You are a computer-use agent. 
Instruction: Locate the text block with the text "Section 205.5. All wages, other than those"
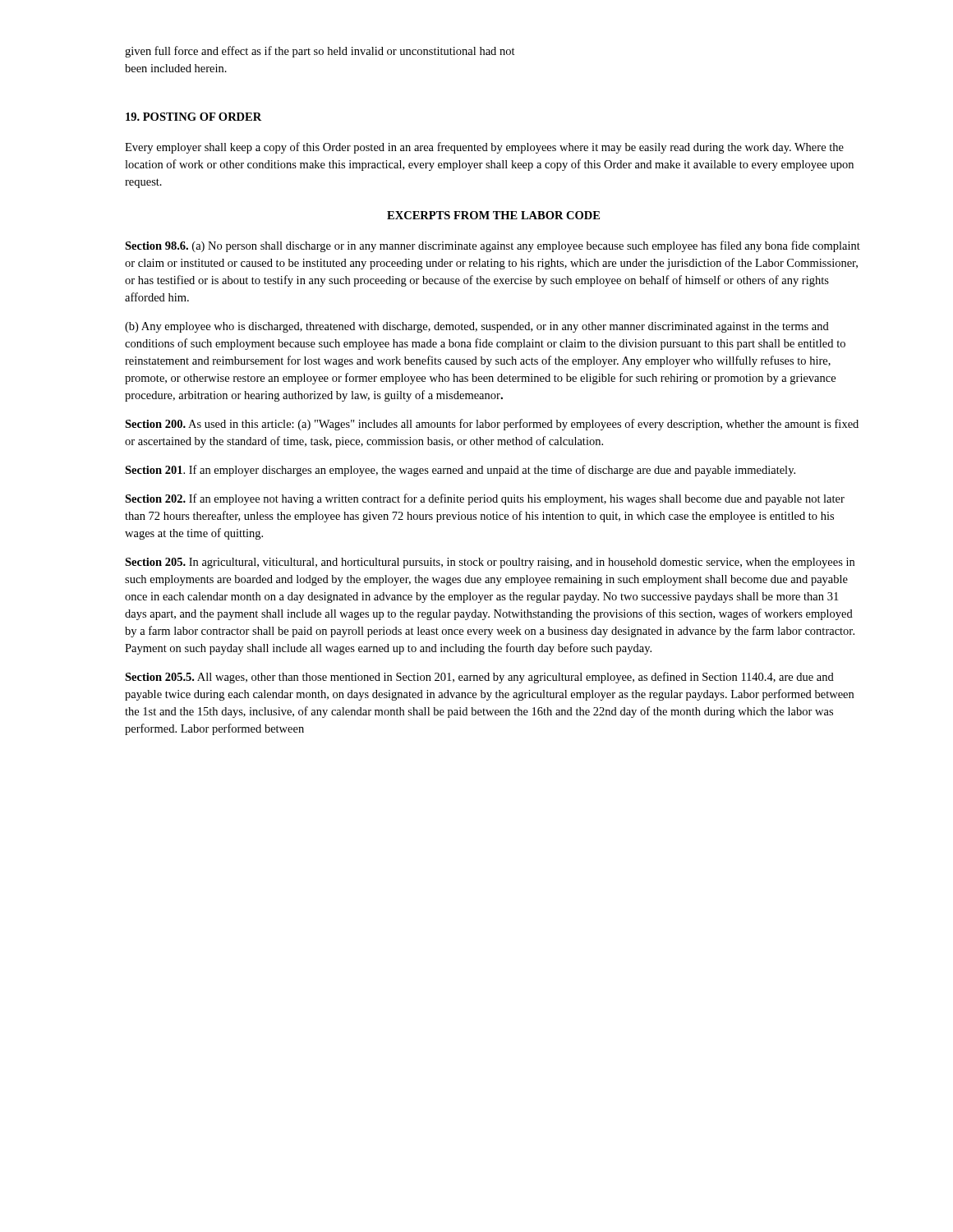490,703
